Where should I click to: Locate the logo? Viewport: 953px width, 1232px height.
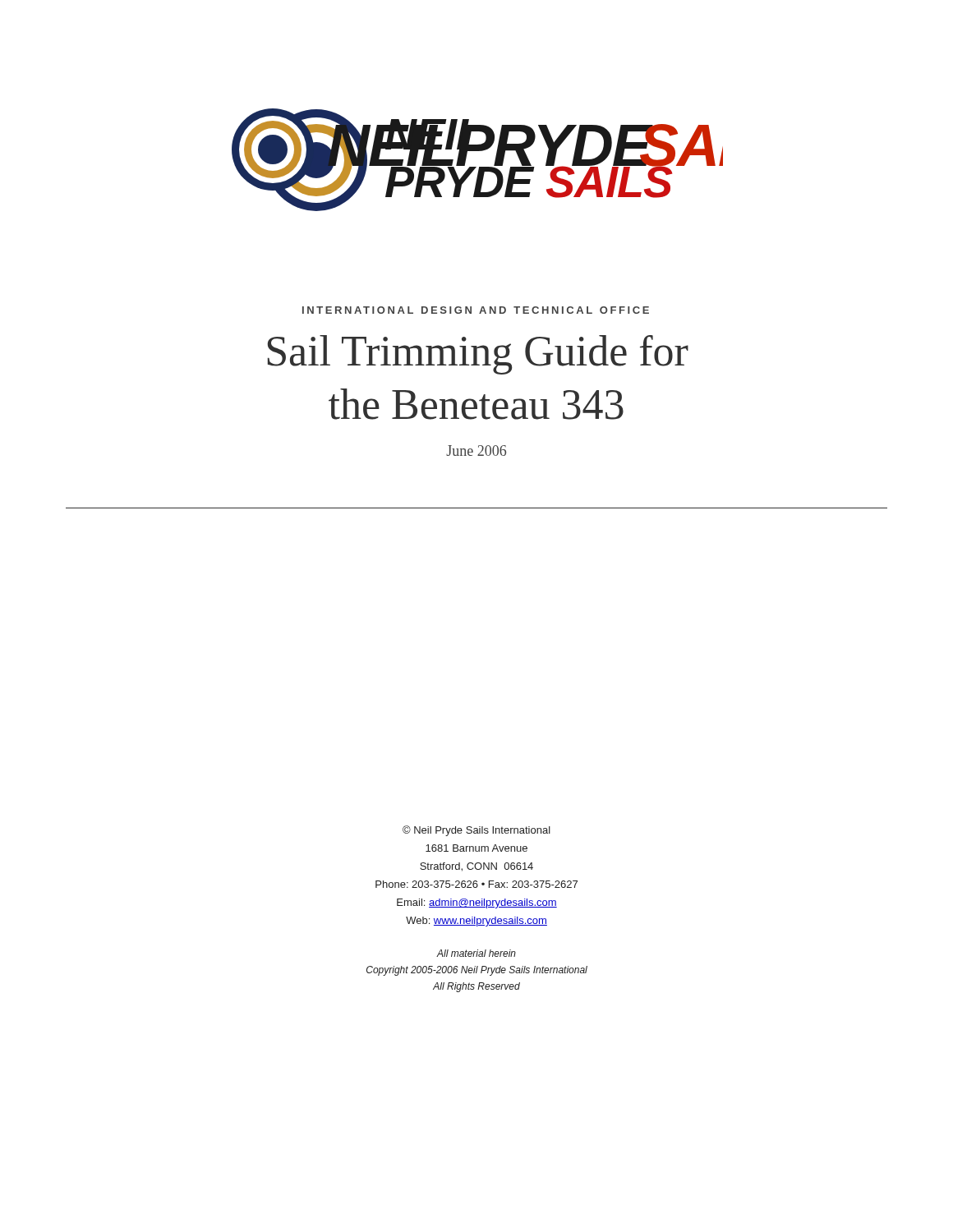point(476,162)
